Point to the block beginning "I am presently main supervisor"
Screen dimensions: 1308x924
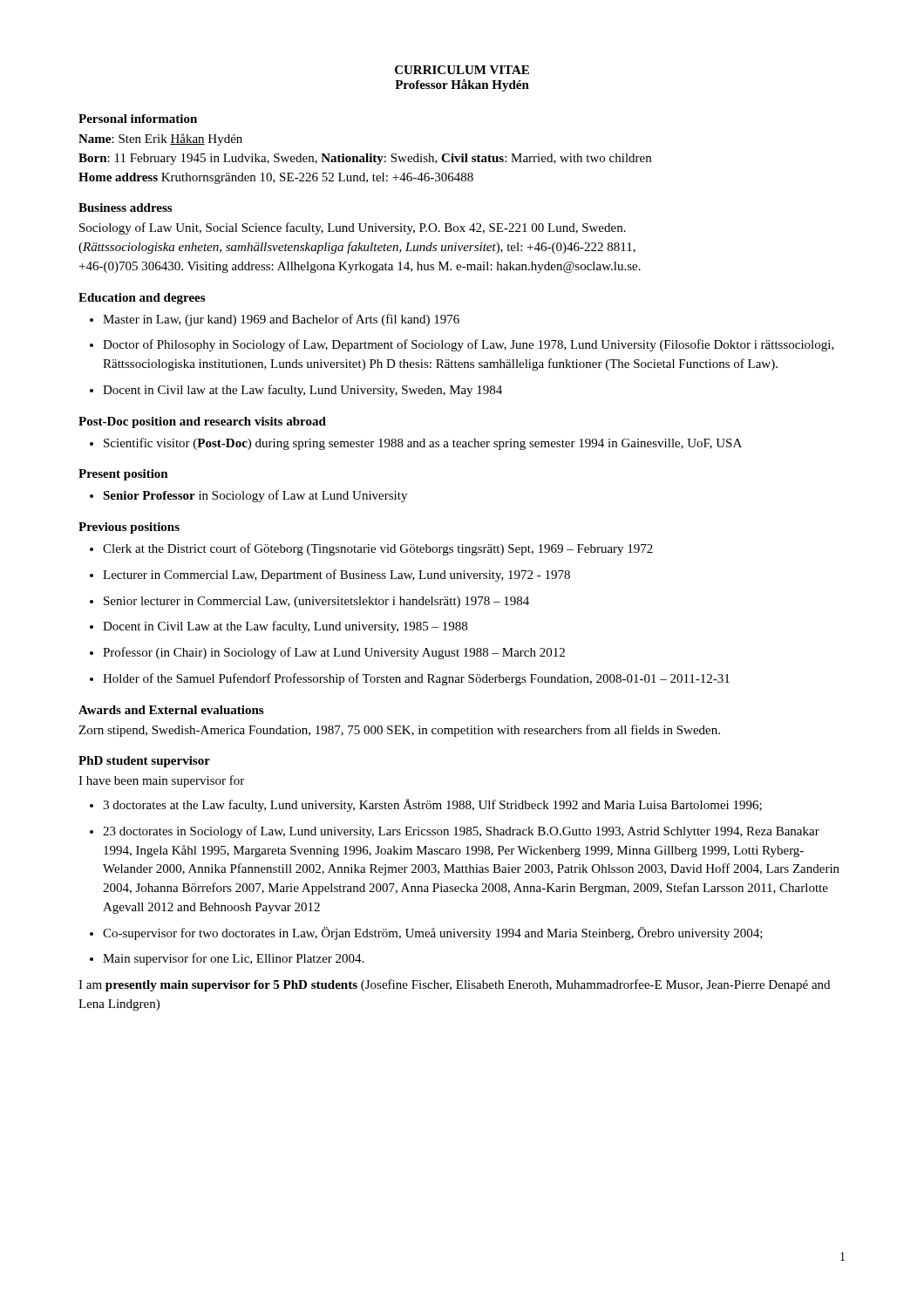point(454,994)
